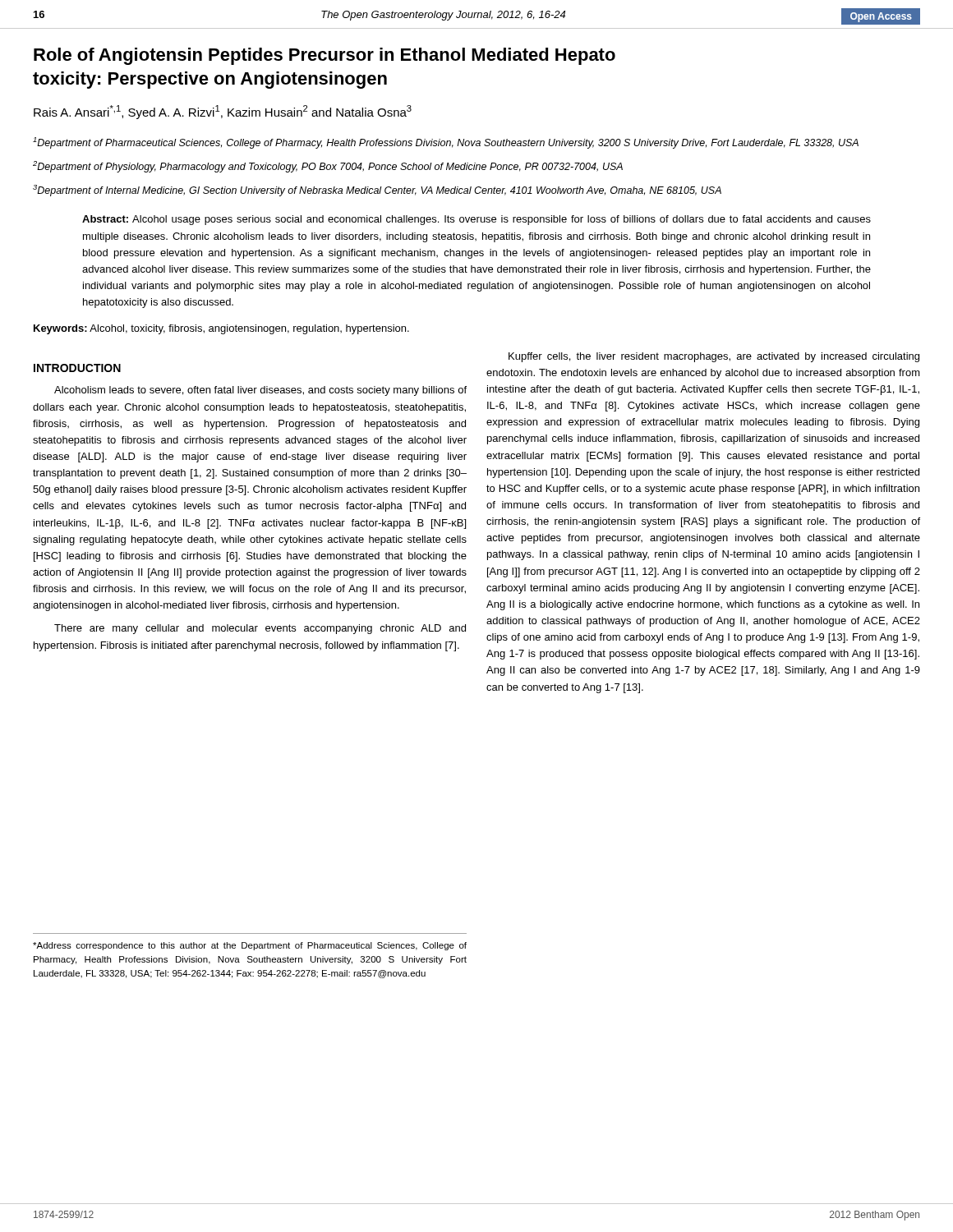Navigate to the passage starting "1Department of Pharmaceutical Sciences,"
The width and height of the screenshot is (953, 1232).
tap(446, 142)
